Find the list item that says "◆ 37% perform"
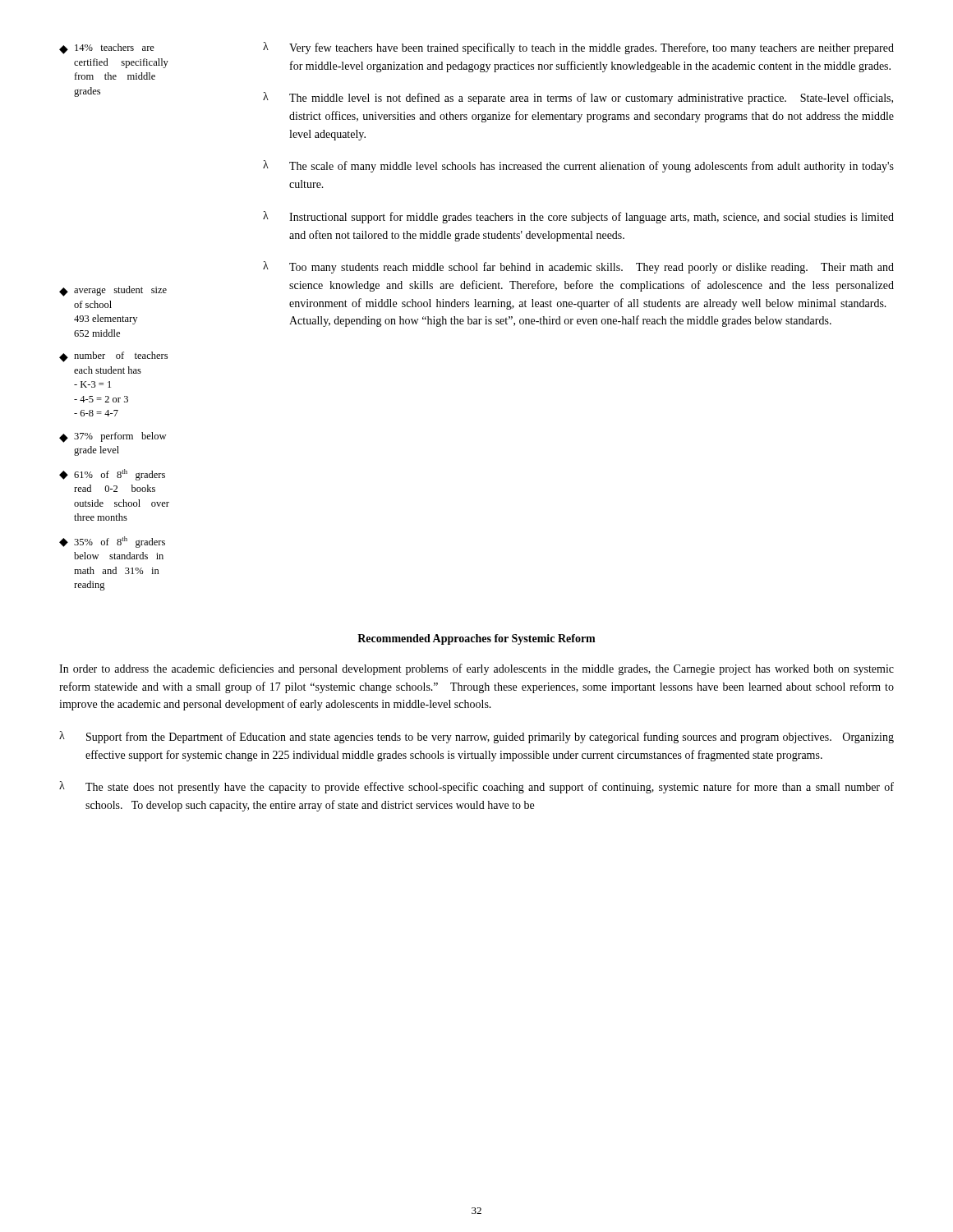Viewport: 953px width, 1232px height. click(113, 444)
